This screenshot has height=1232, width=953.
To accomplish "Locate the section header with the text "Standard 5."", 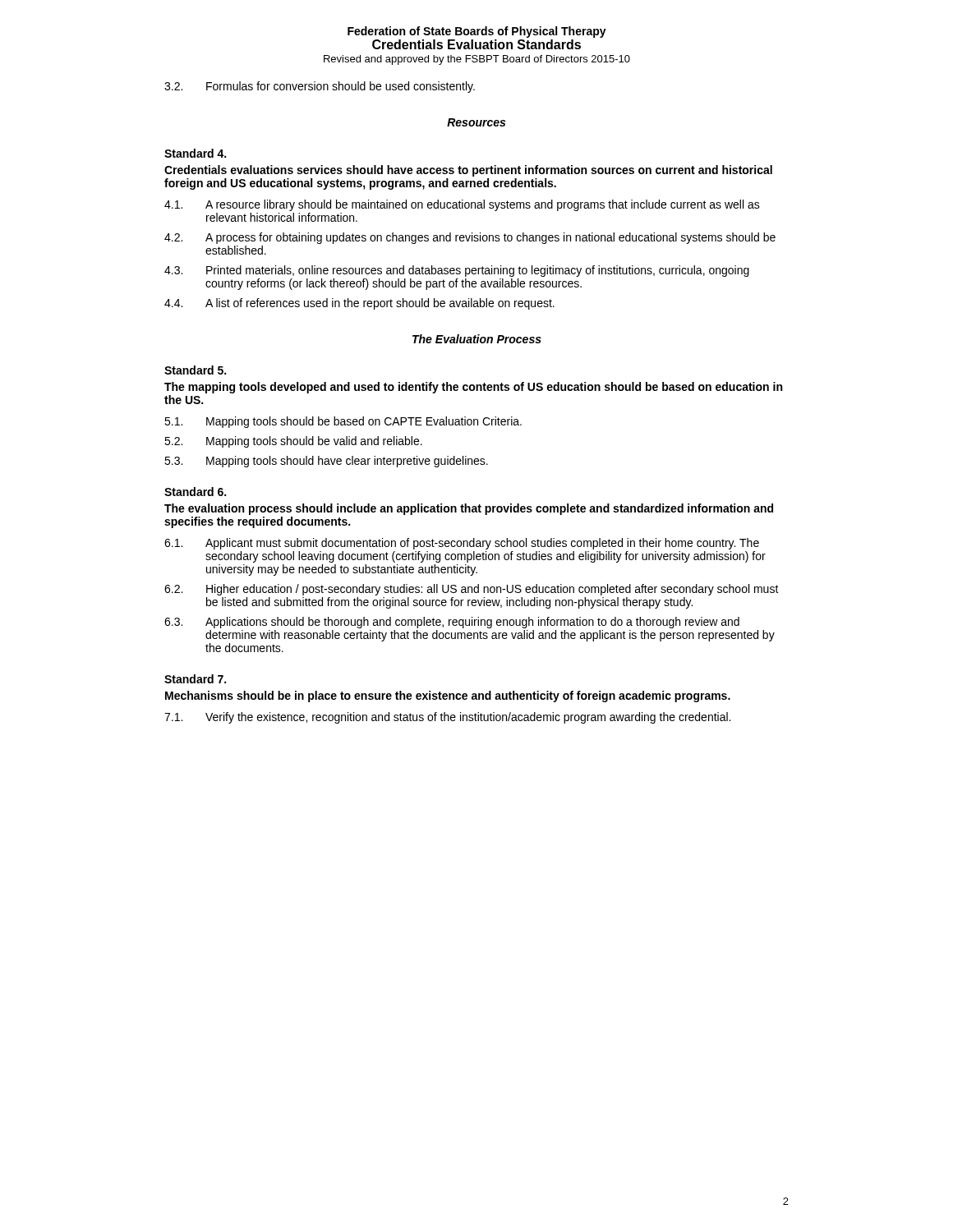I will pos(196,370).
